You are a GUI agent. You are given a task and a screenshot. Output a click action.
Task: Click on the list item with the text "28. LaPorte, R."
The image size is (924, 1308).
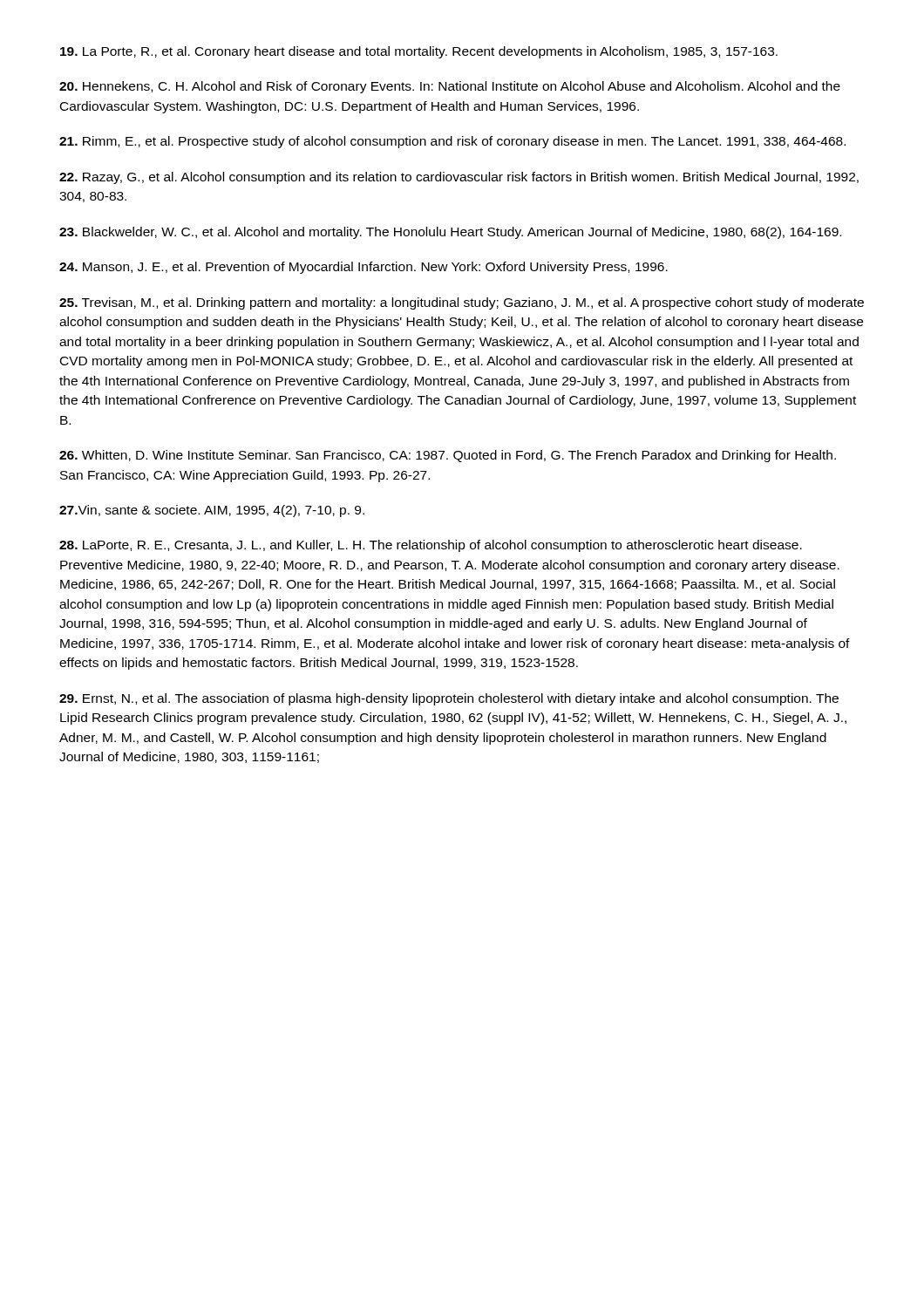(454, 604)
